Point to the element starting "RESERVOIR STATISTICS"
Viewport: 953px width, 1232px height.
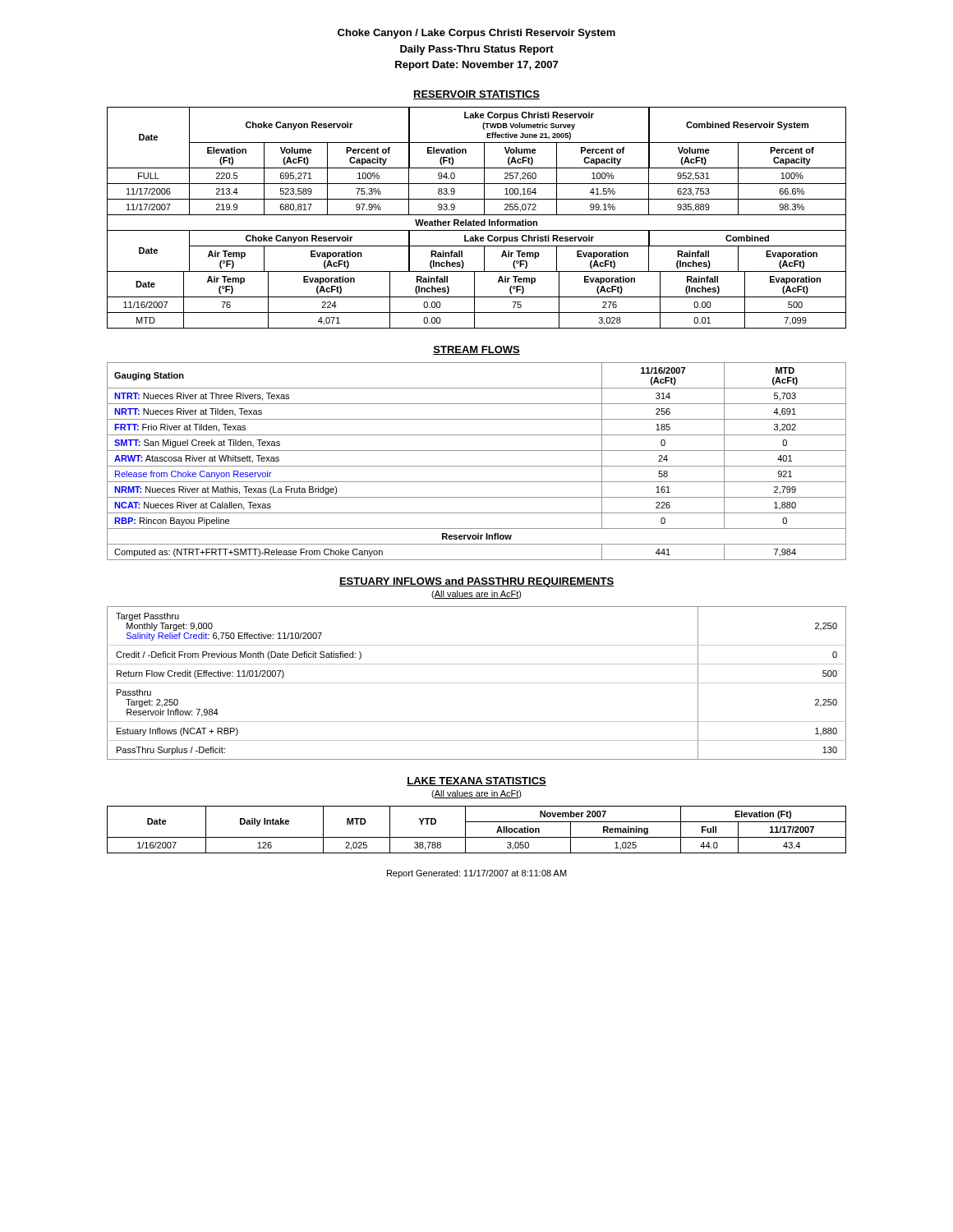(x=476, y=94)
